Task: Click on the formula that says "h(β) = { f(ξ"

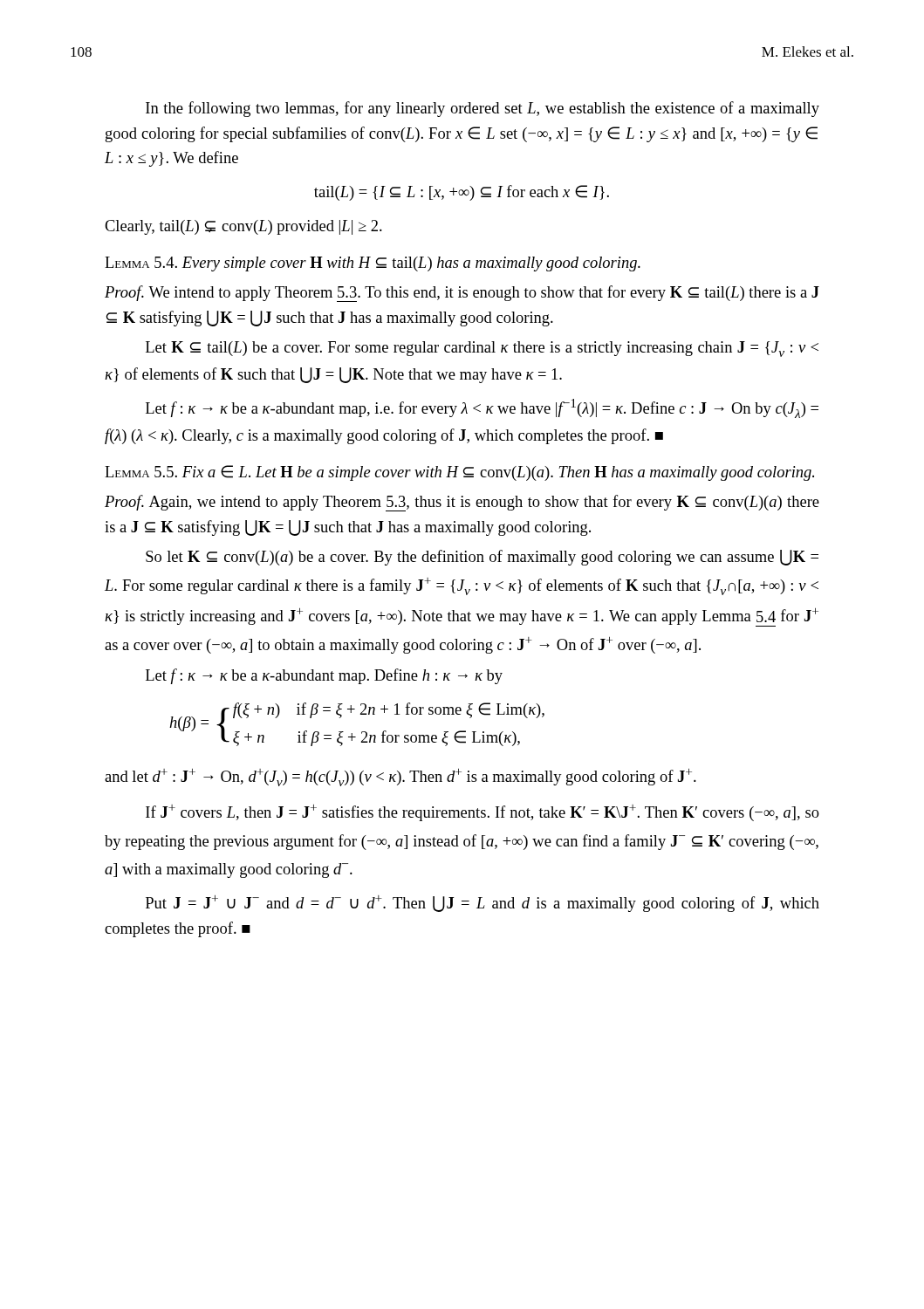Action: 494,724
